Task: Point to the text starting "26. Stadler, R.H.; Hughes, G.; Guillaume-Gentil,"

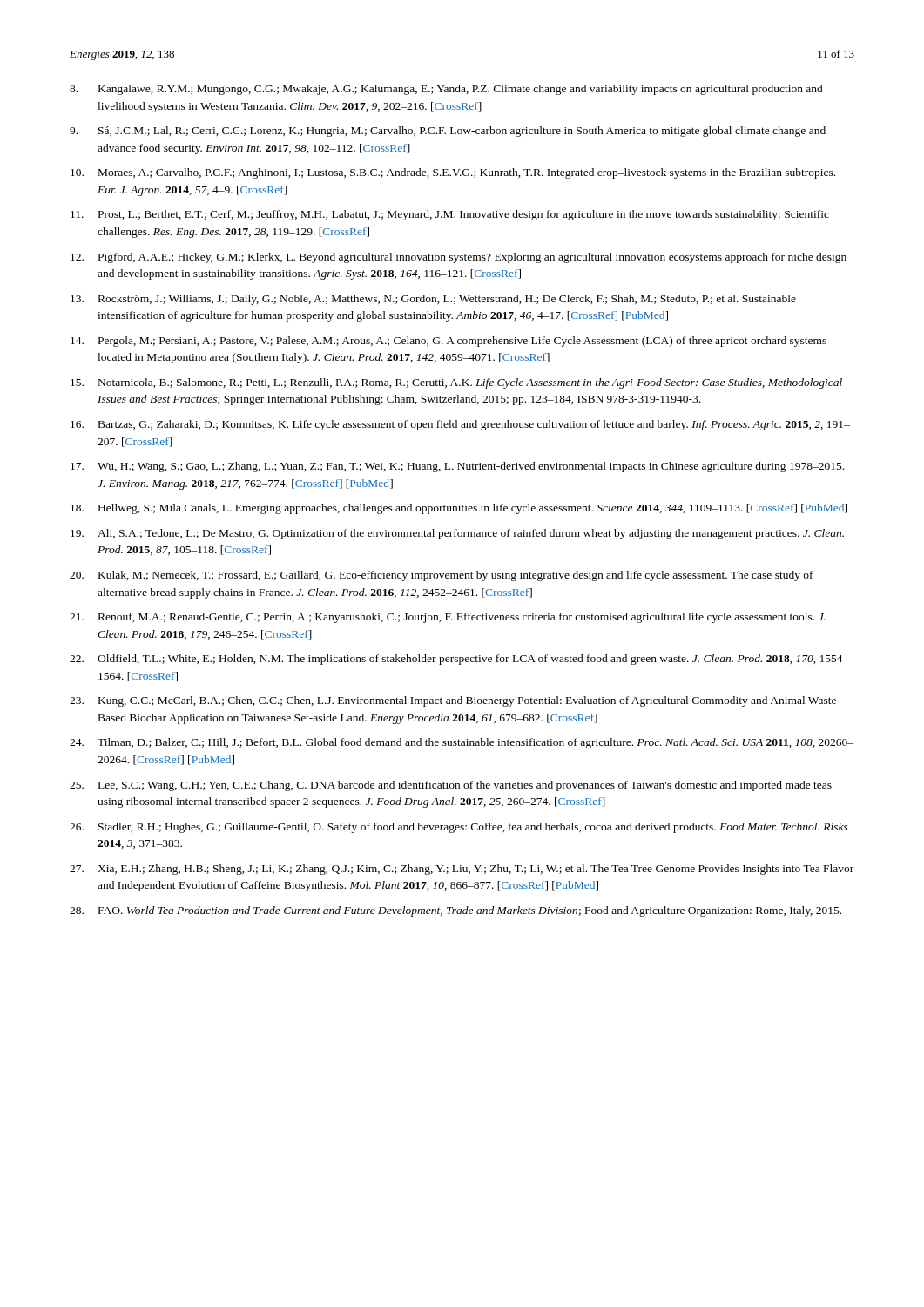Action: 462,835
